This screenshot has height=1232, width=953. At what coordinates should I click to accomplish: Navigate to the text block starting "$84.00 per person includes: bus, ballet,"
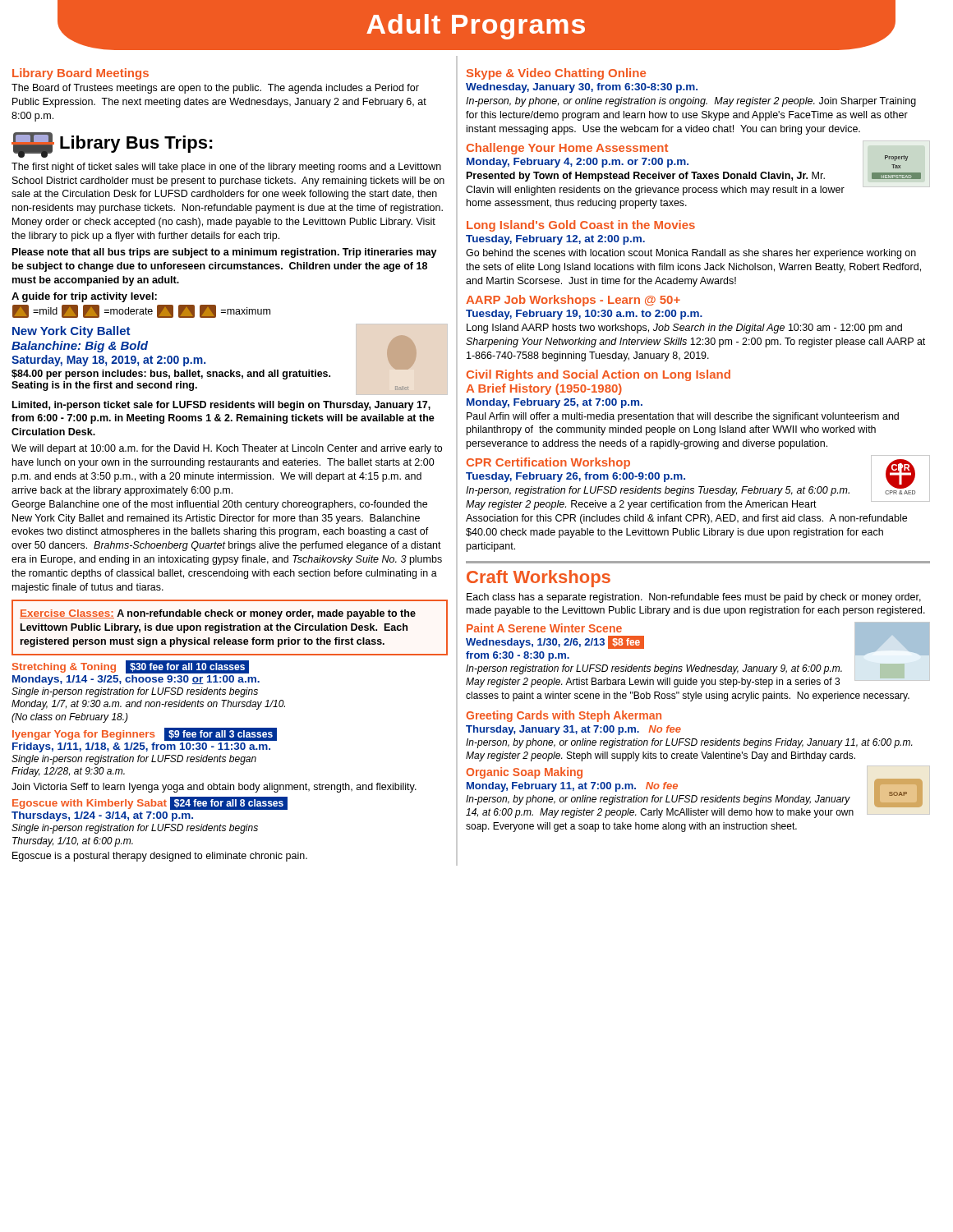coord(173,379)
